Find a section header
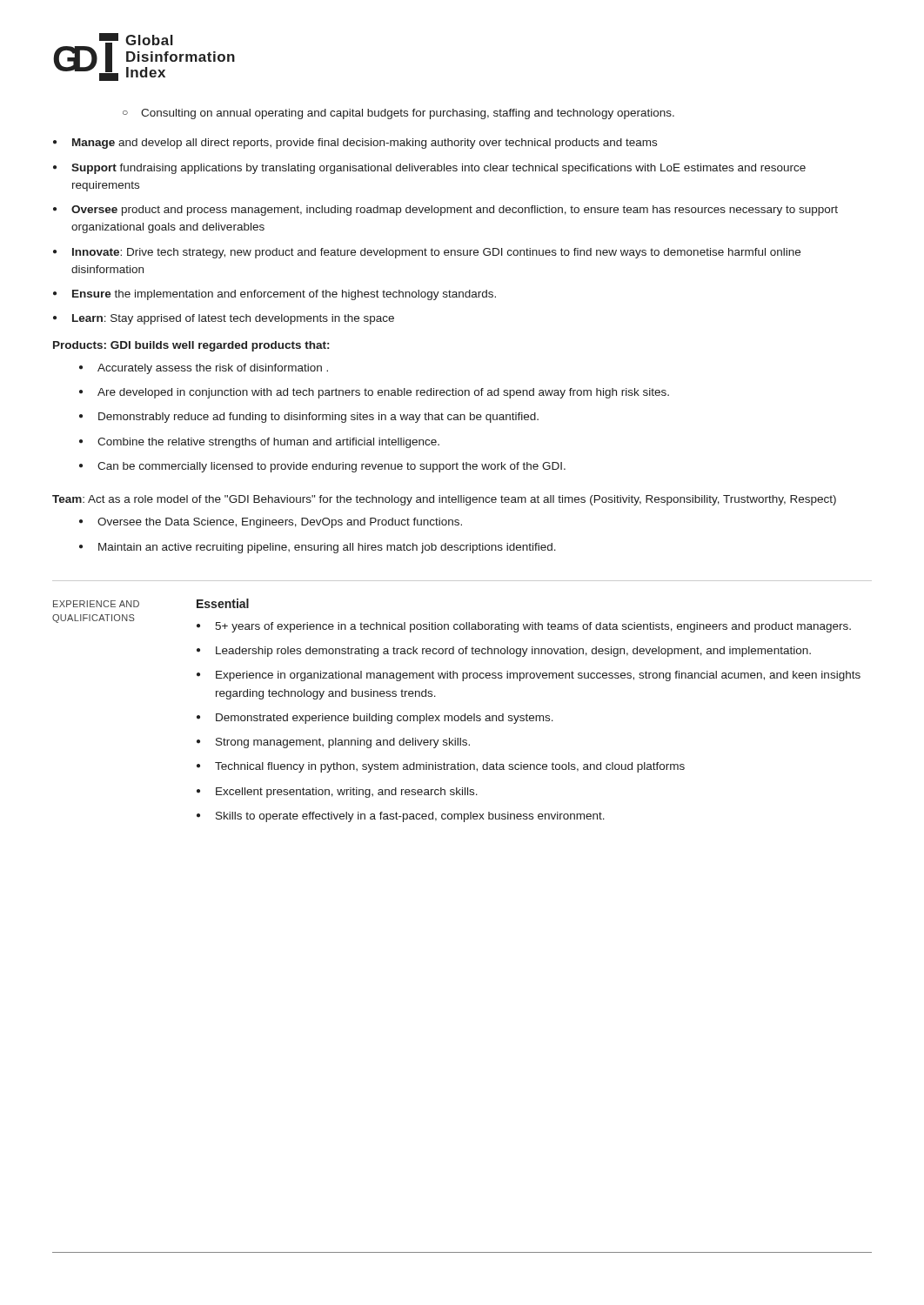 (x=223, y=604)
